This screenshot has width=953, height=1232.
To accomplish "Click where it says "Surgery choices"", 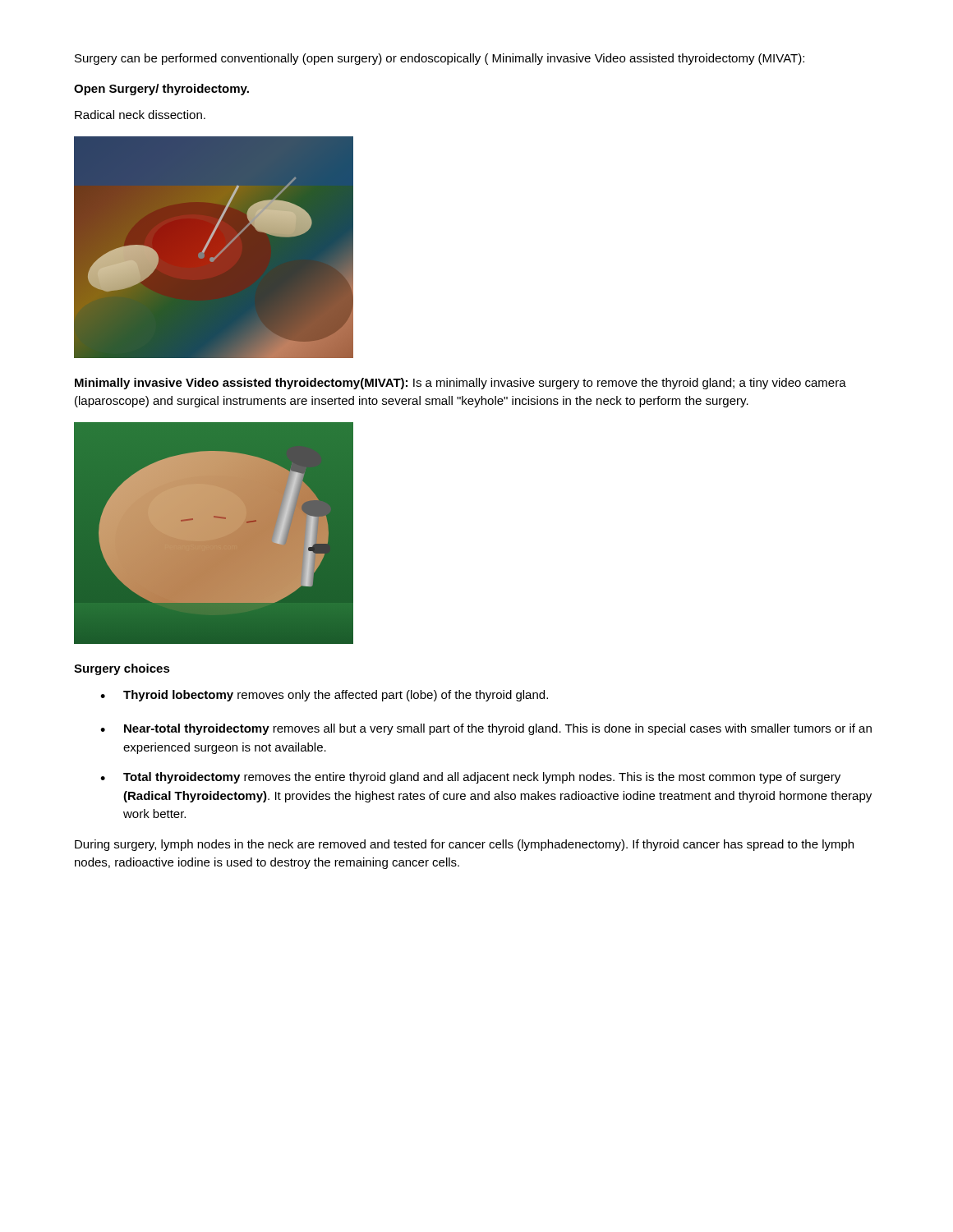I will coord(122,668).
